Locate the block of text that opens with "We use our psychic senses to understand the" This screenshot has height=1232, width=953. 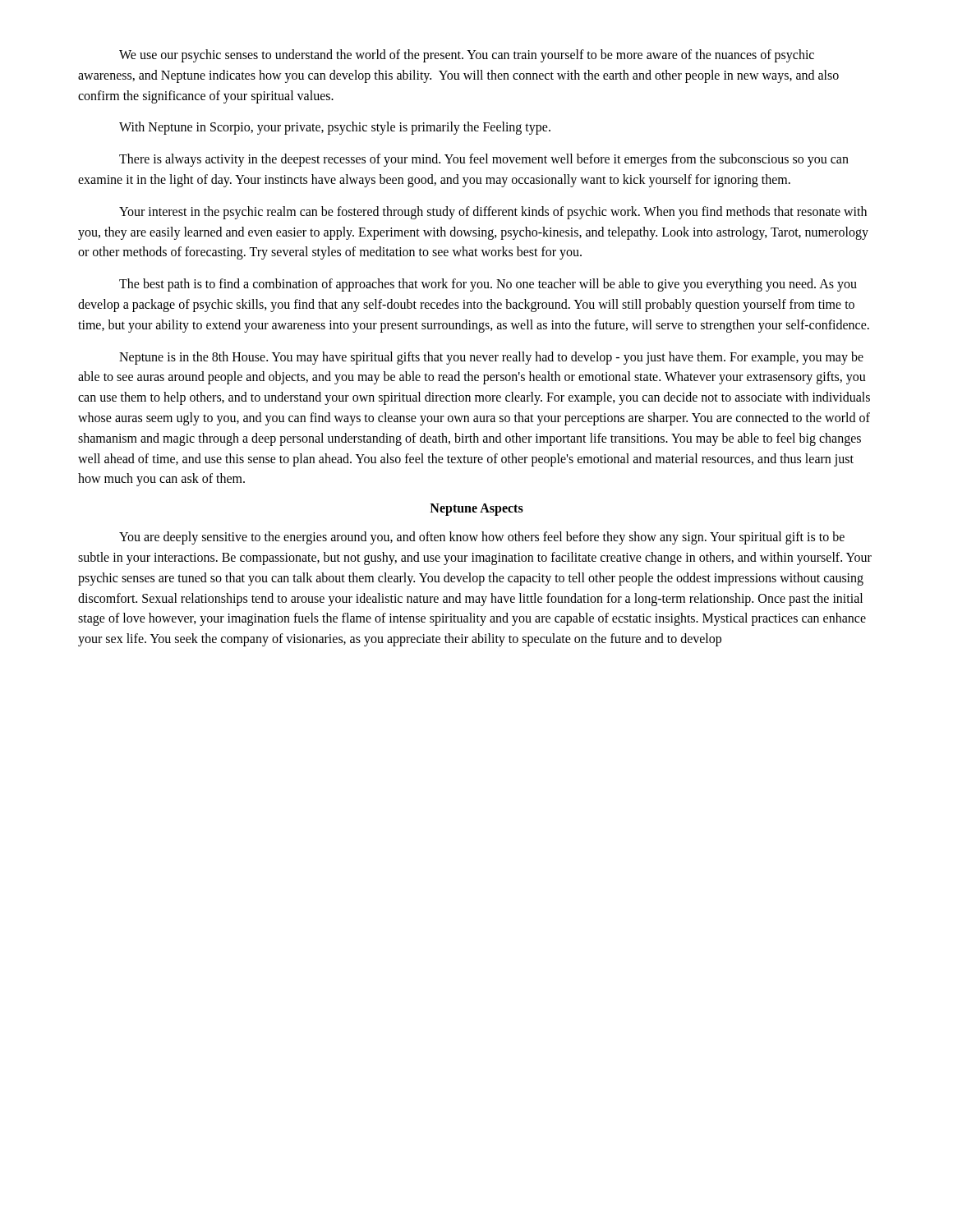[459, 75]
